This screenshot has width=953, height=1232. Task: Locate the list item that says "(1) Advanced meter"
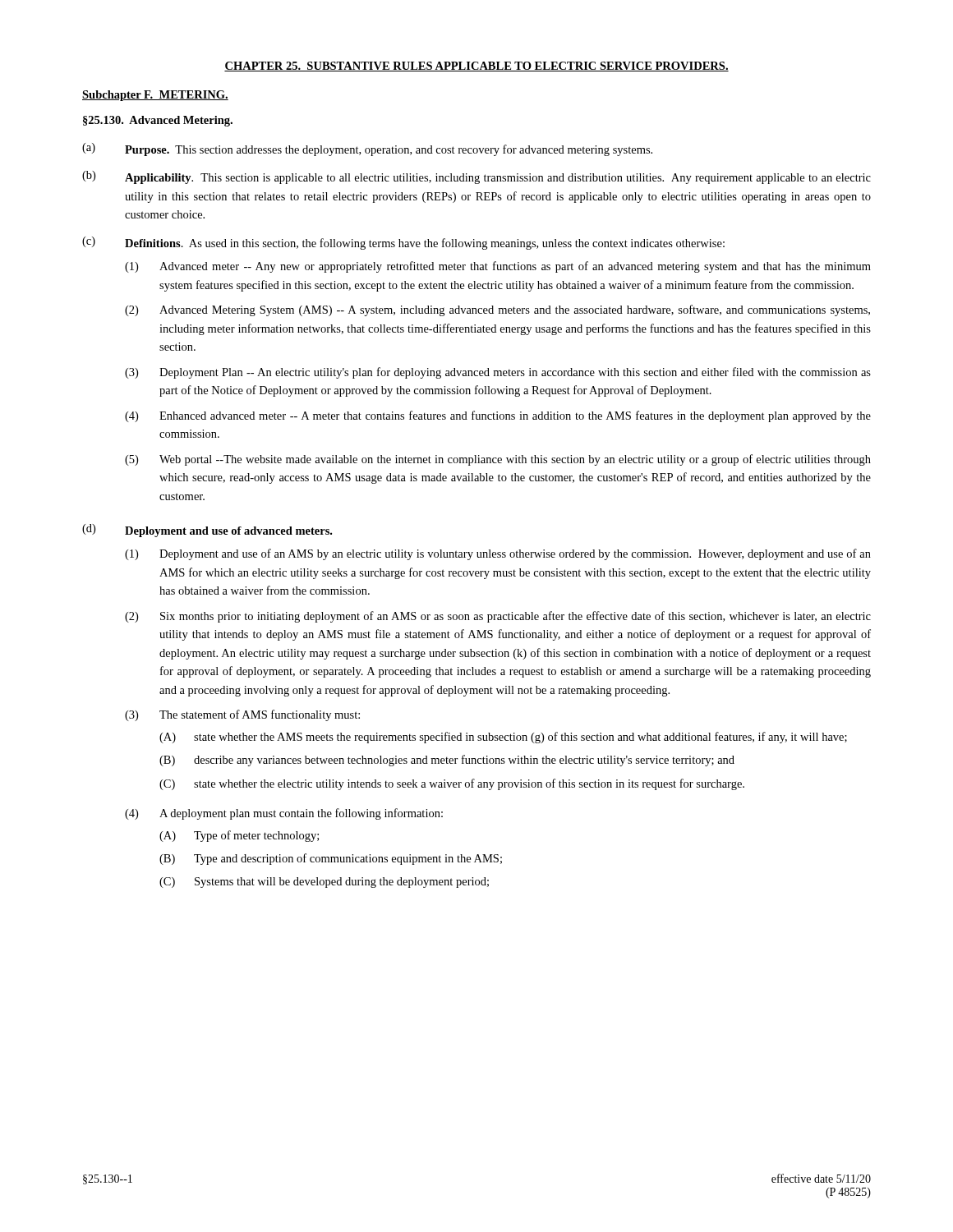point(498,276)
